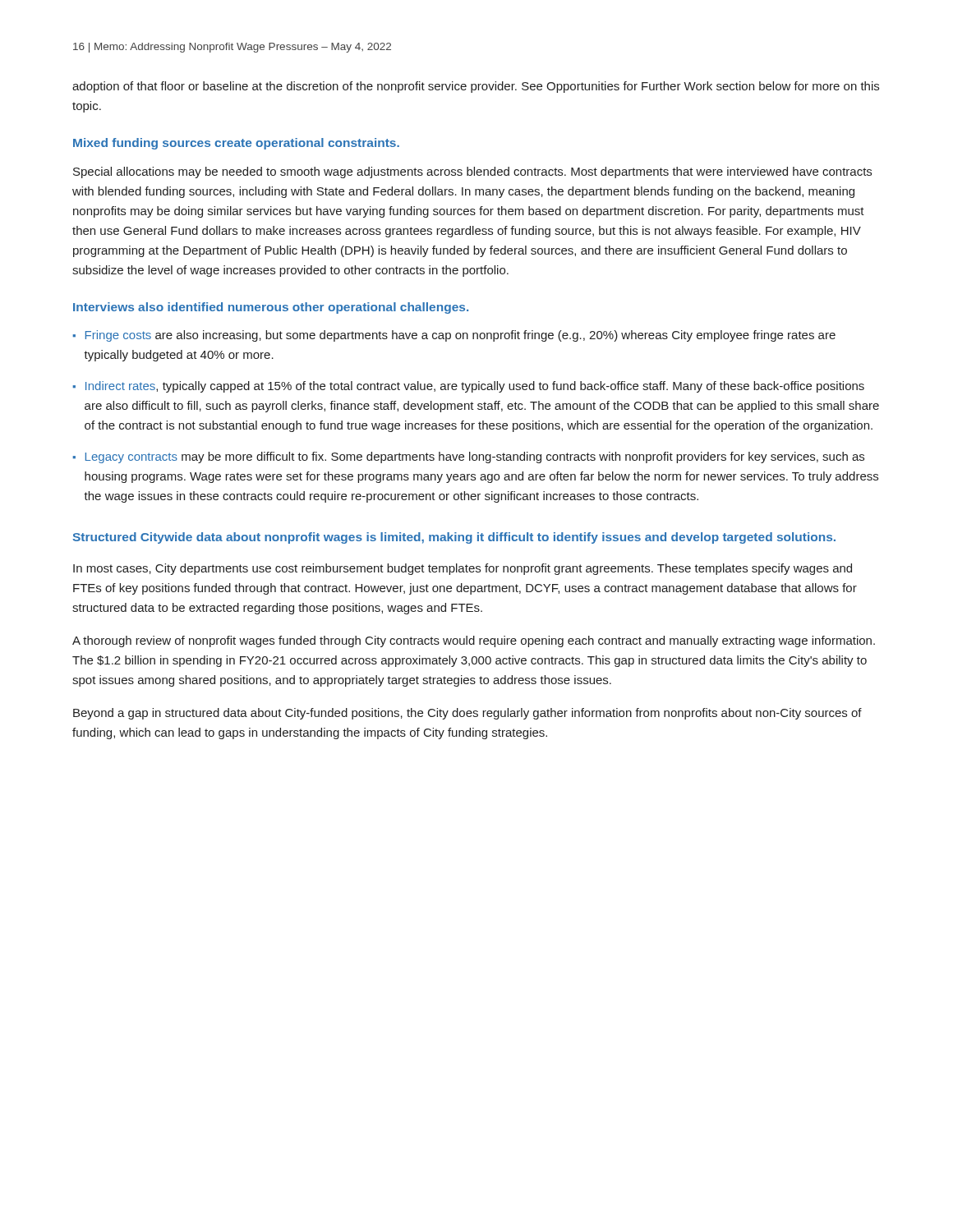Select the list item that reads "Legacy contracts may"

(483, 477)
